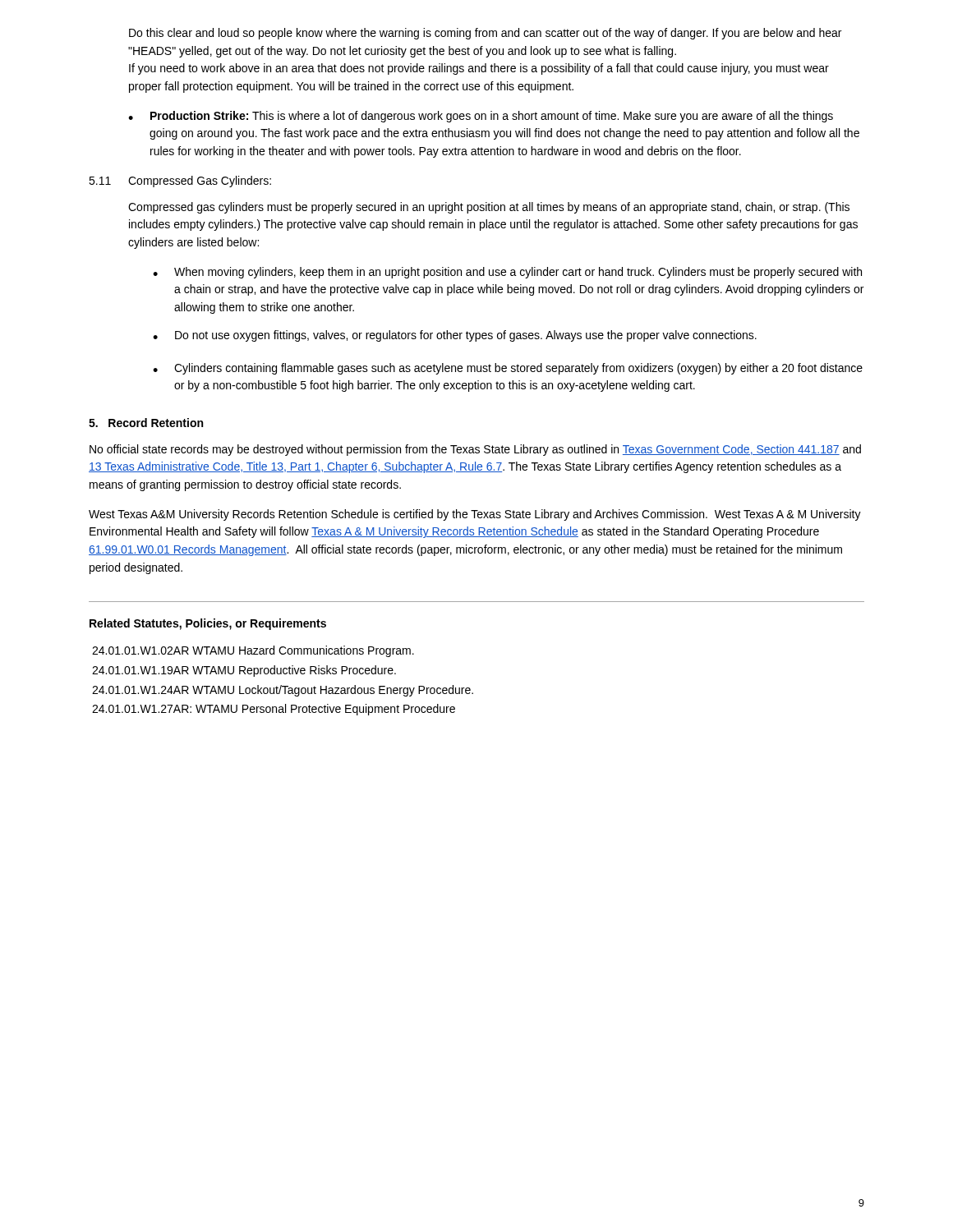Find the text block that says "Compressed gas cylinders must be properly secured in"
The width and height of the screenshot is (953, 1232).
493,224
